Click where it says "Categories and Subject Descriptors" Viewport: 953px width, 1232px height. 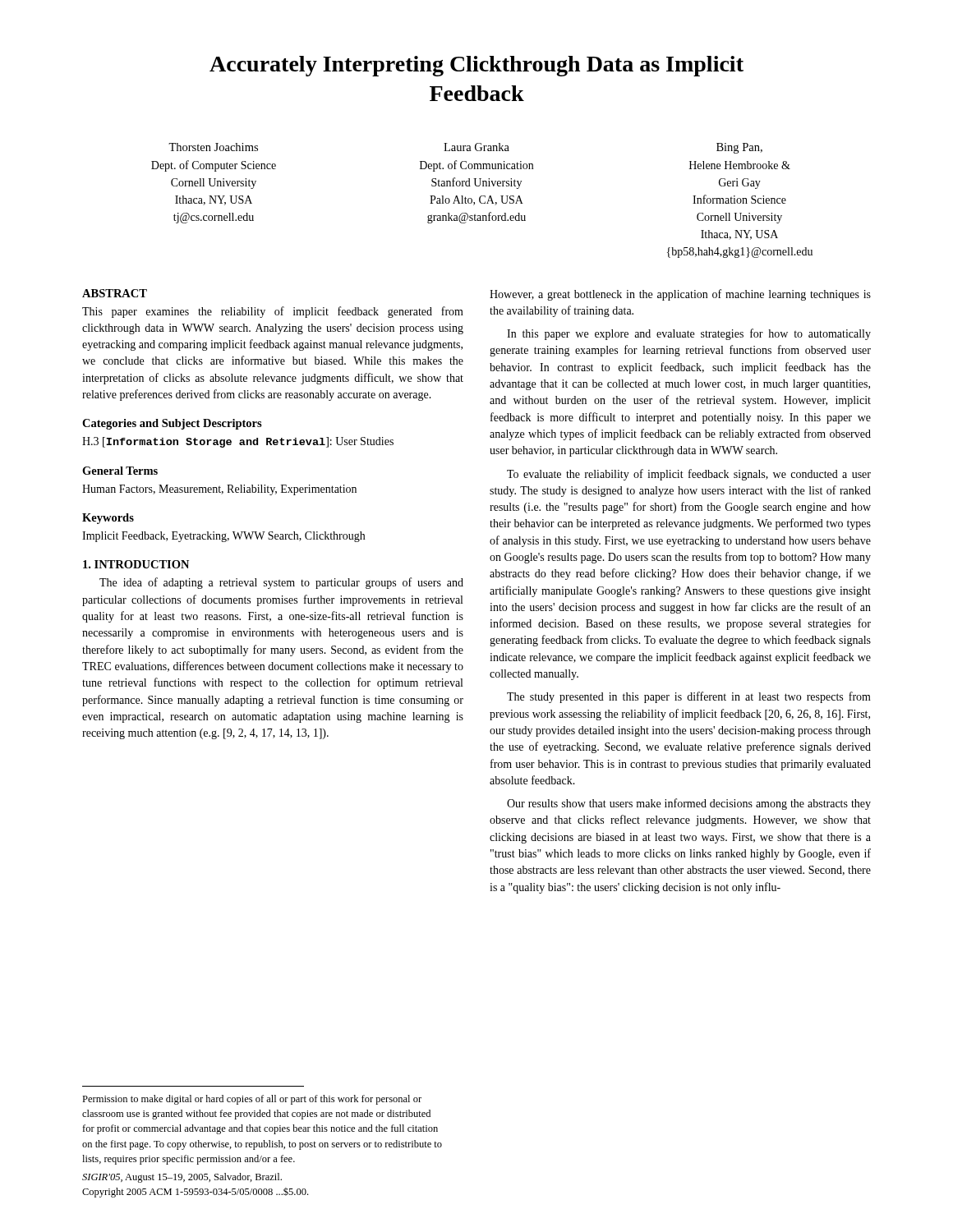point(172,423)
